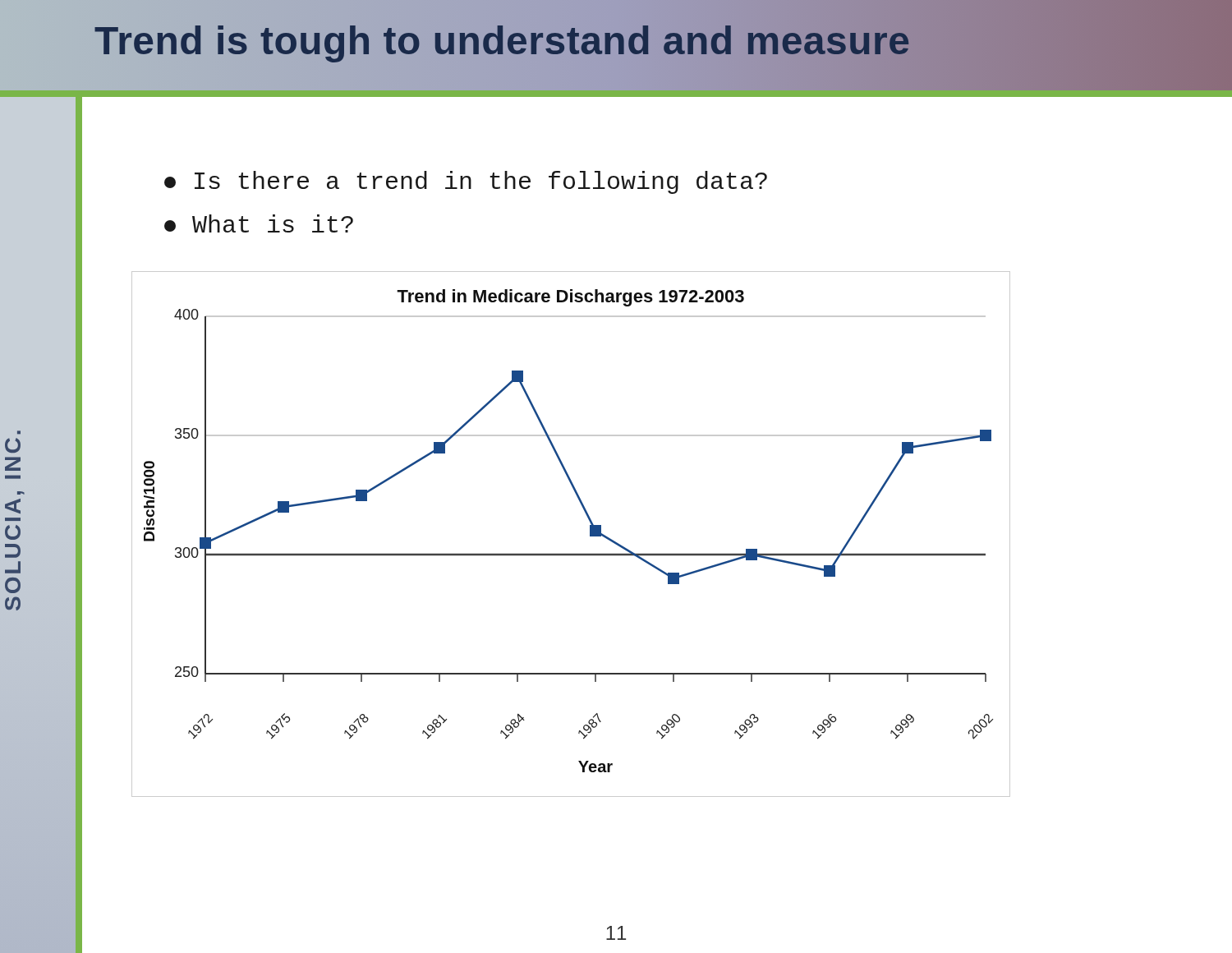Select the list item with the text "What is it?"

(260, 226)
